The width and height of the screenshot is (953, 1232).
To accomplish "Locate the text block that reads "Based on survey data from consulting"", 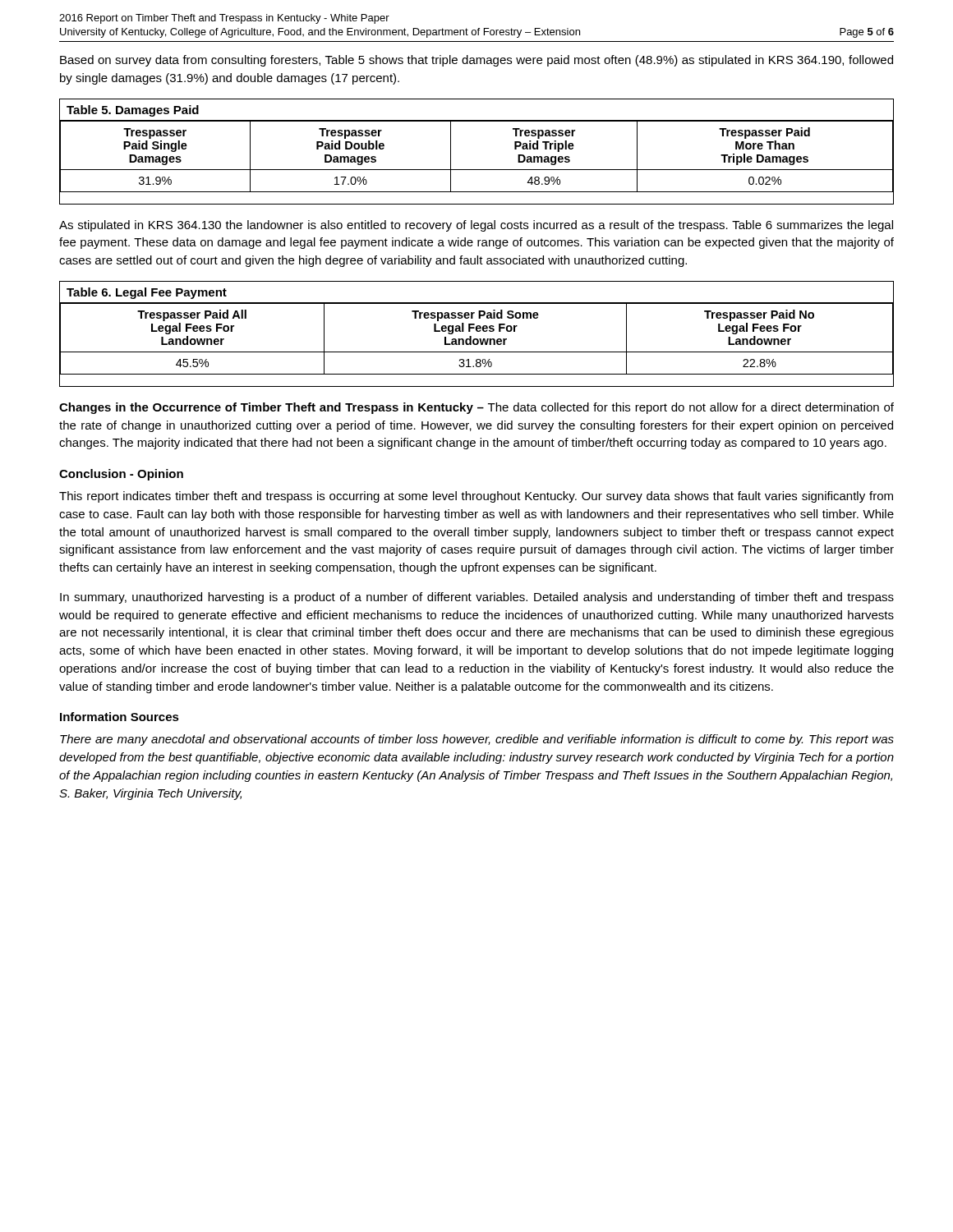I will [x=476, y=69].
